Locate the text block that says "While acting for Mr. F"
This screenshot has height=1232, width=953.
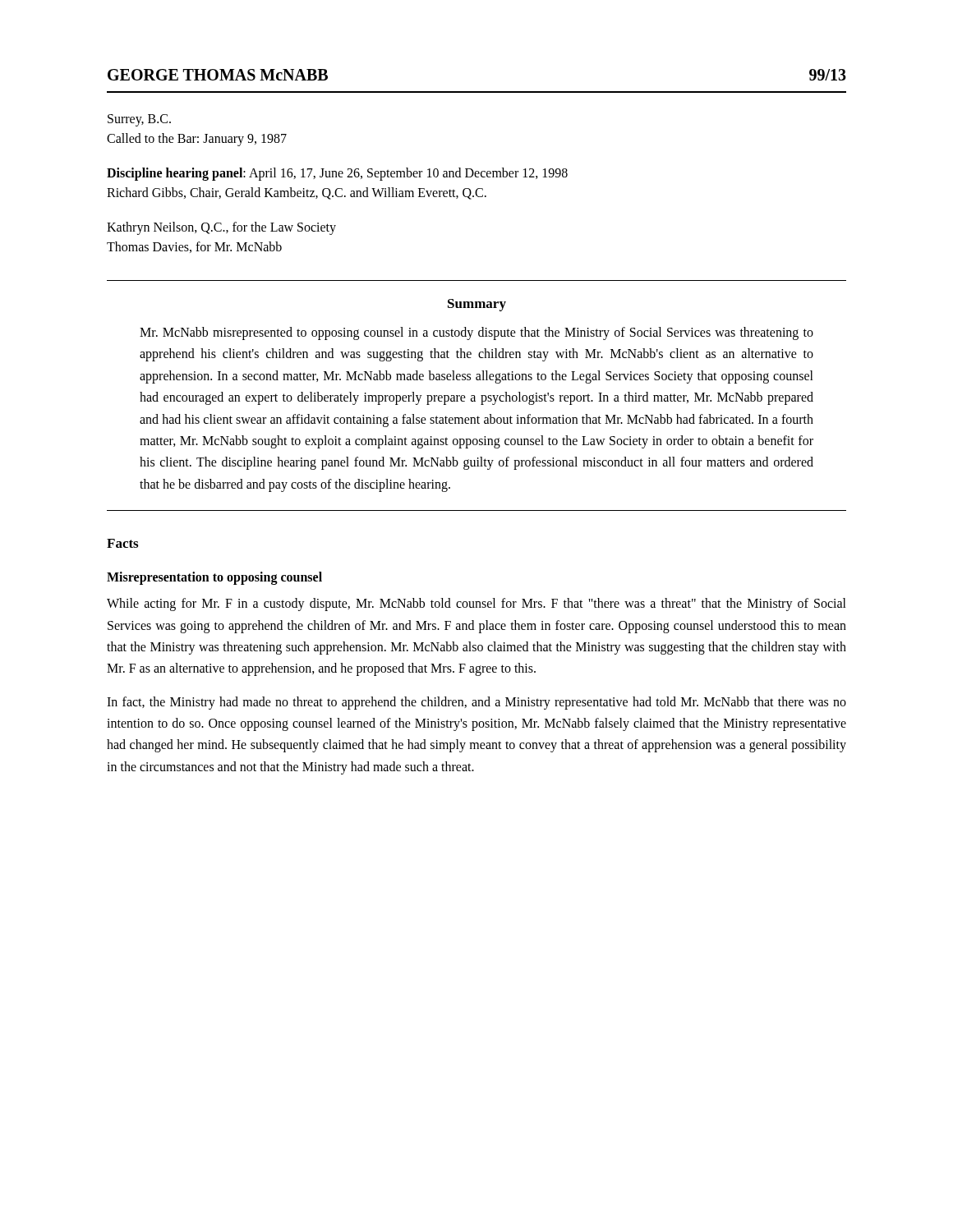tap(476, 636)
